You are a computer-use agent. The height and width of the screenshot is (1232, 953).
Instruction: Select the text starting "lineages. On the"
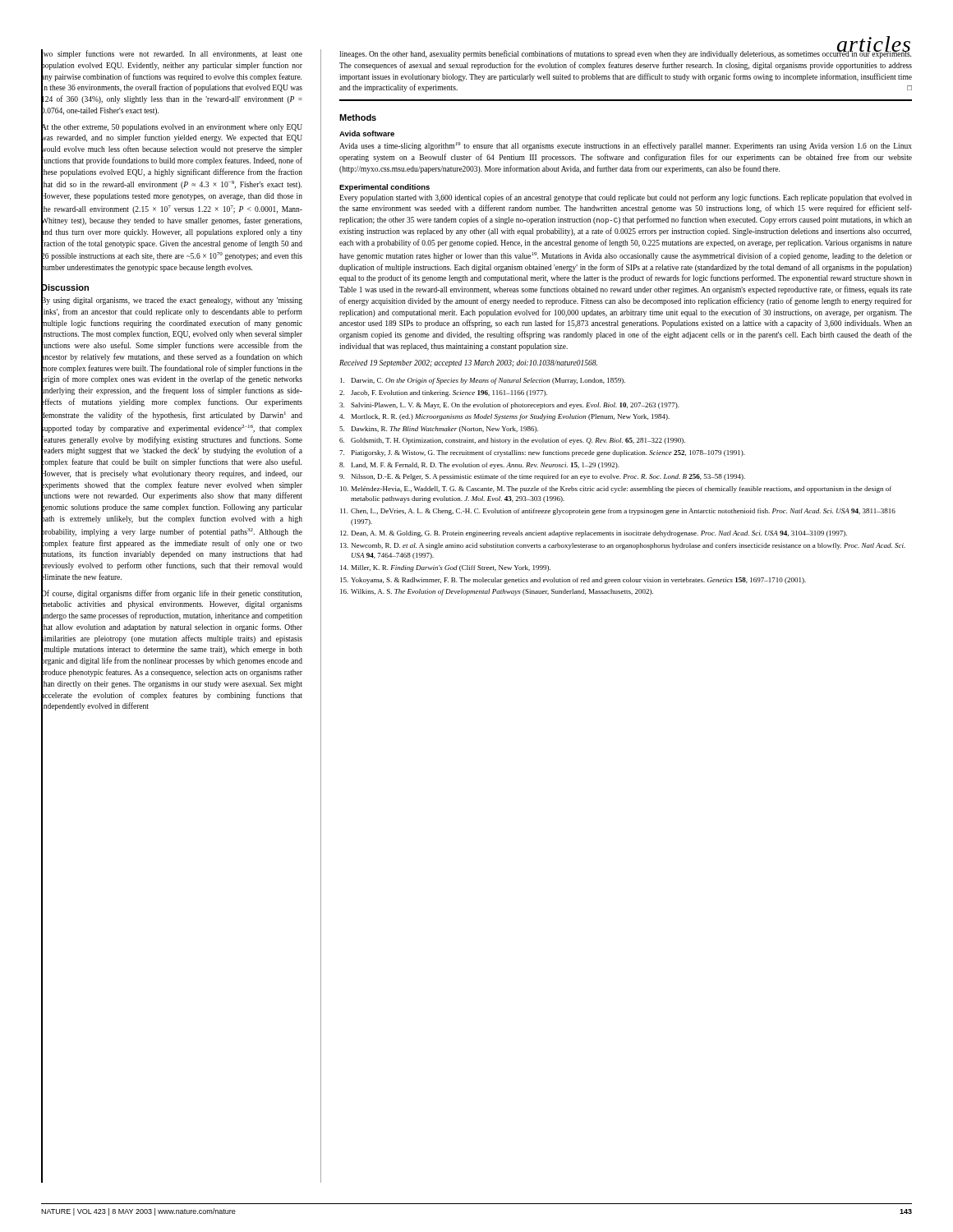pos(626,72)
